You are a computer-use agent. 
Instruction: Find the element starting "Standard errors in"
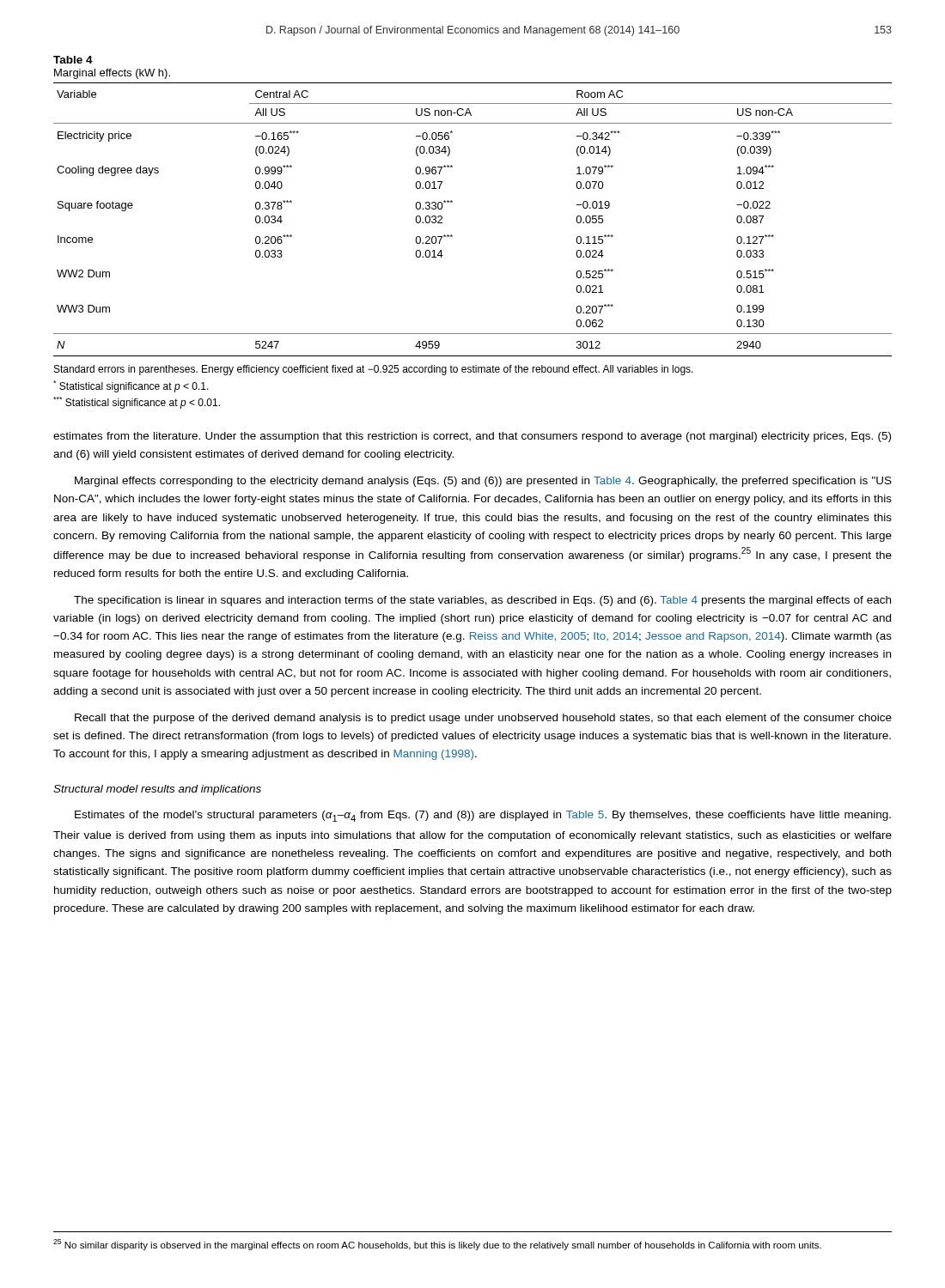[374, 370]
